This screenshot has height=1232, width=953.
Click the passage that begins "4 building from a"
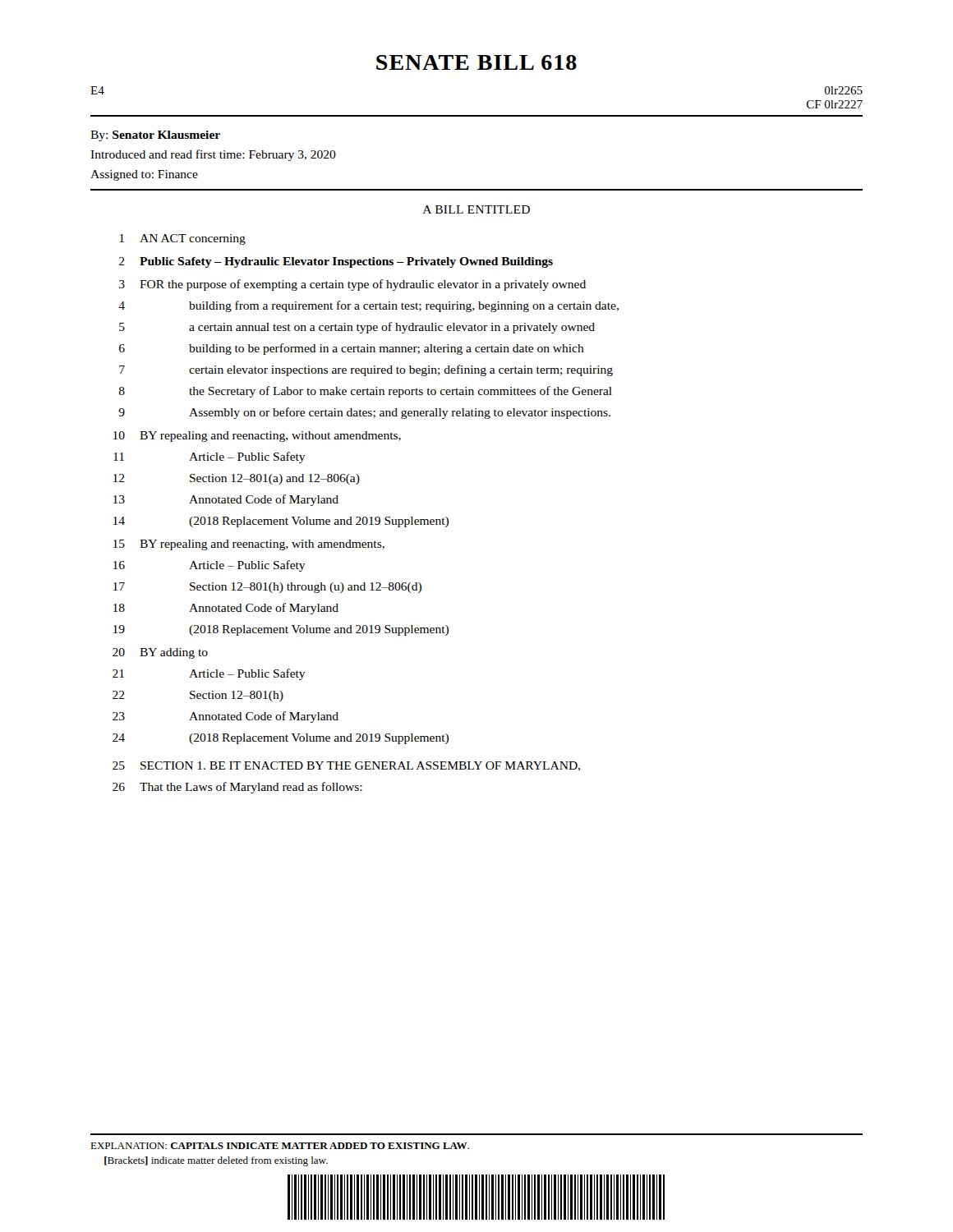pos(476,306)
